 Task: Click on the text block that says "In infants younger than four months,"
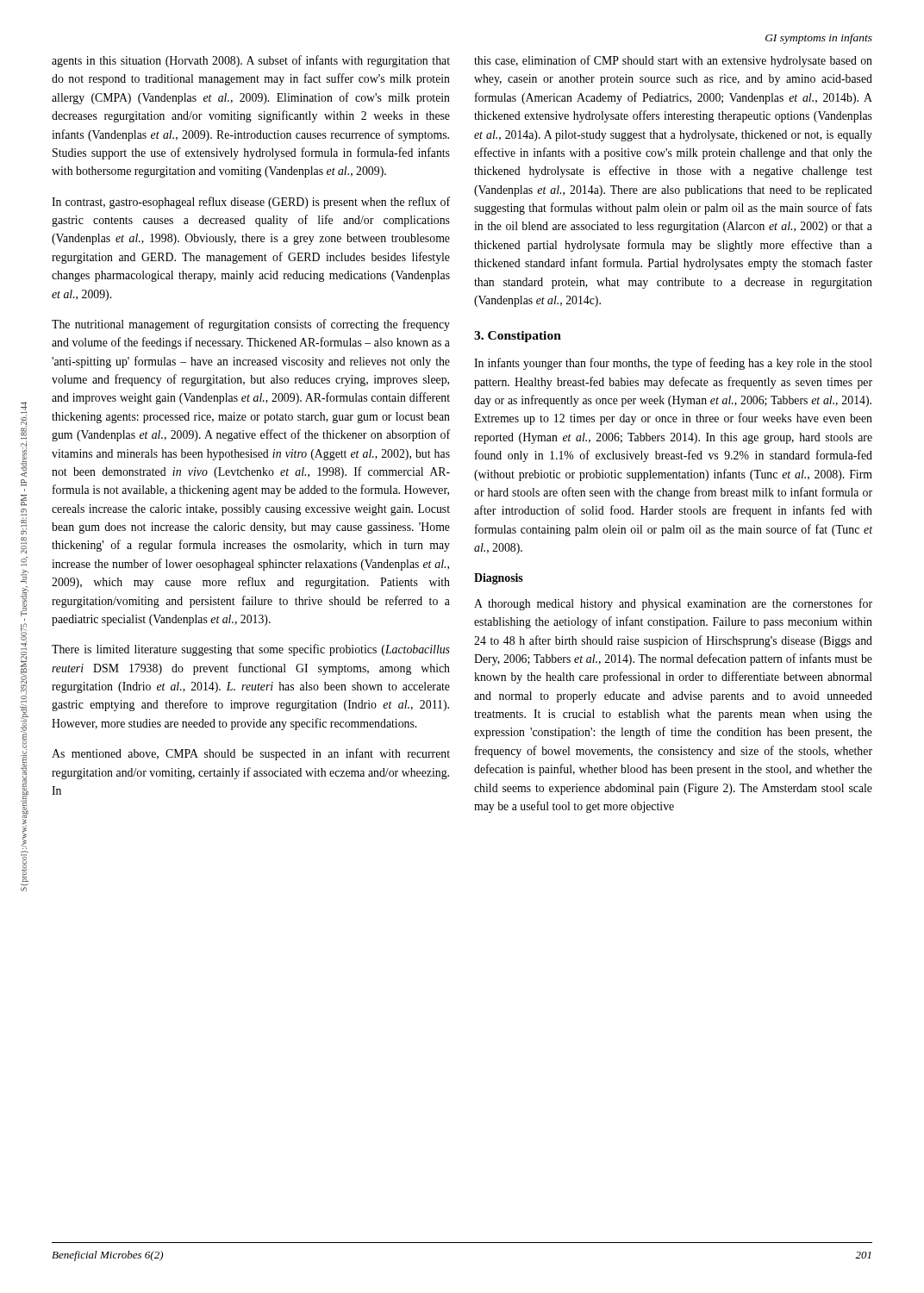(x=673, y=456)
